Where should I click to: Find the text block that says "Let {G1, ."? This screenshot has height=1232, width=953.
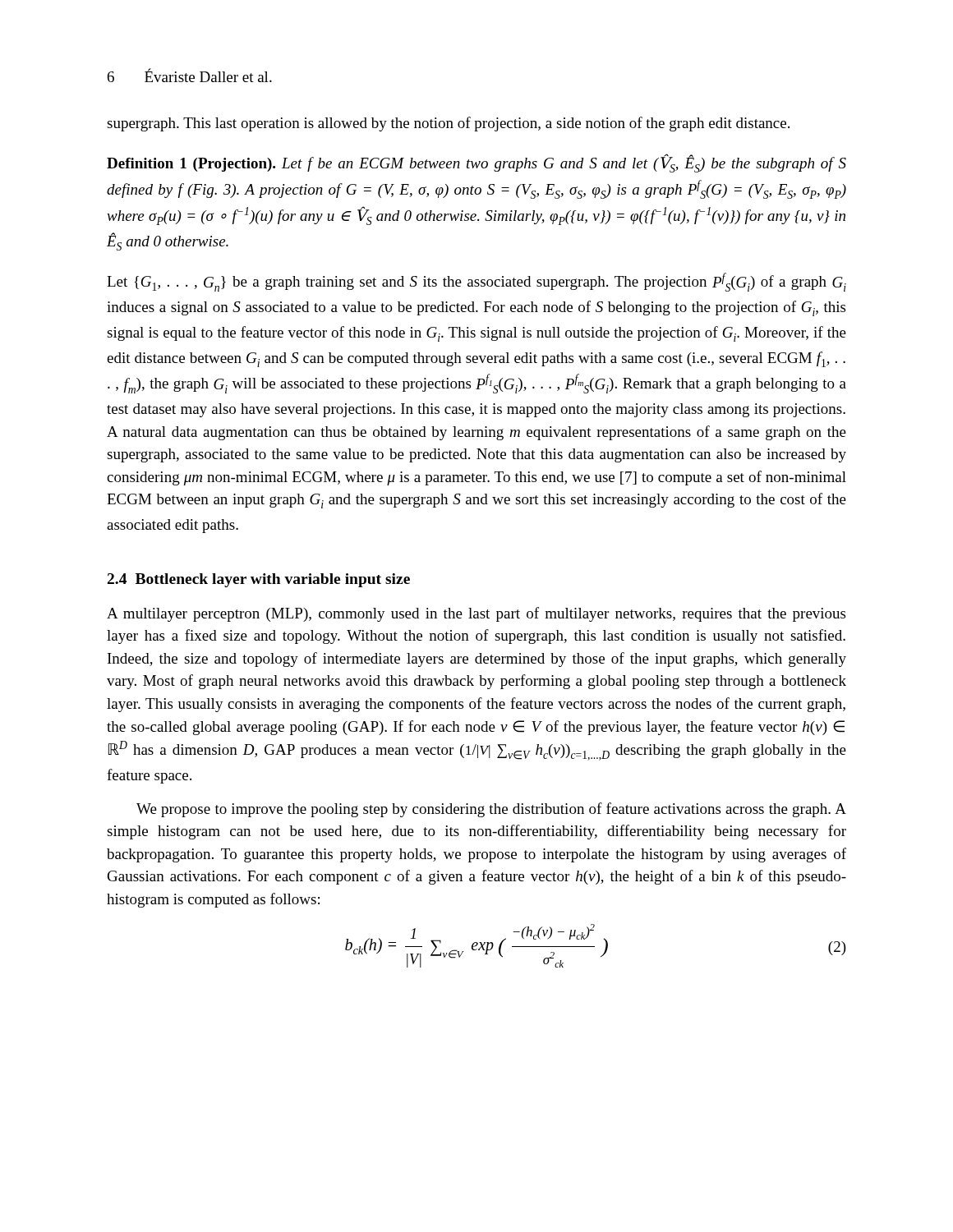tap(476, 403)
